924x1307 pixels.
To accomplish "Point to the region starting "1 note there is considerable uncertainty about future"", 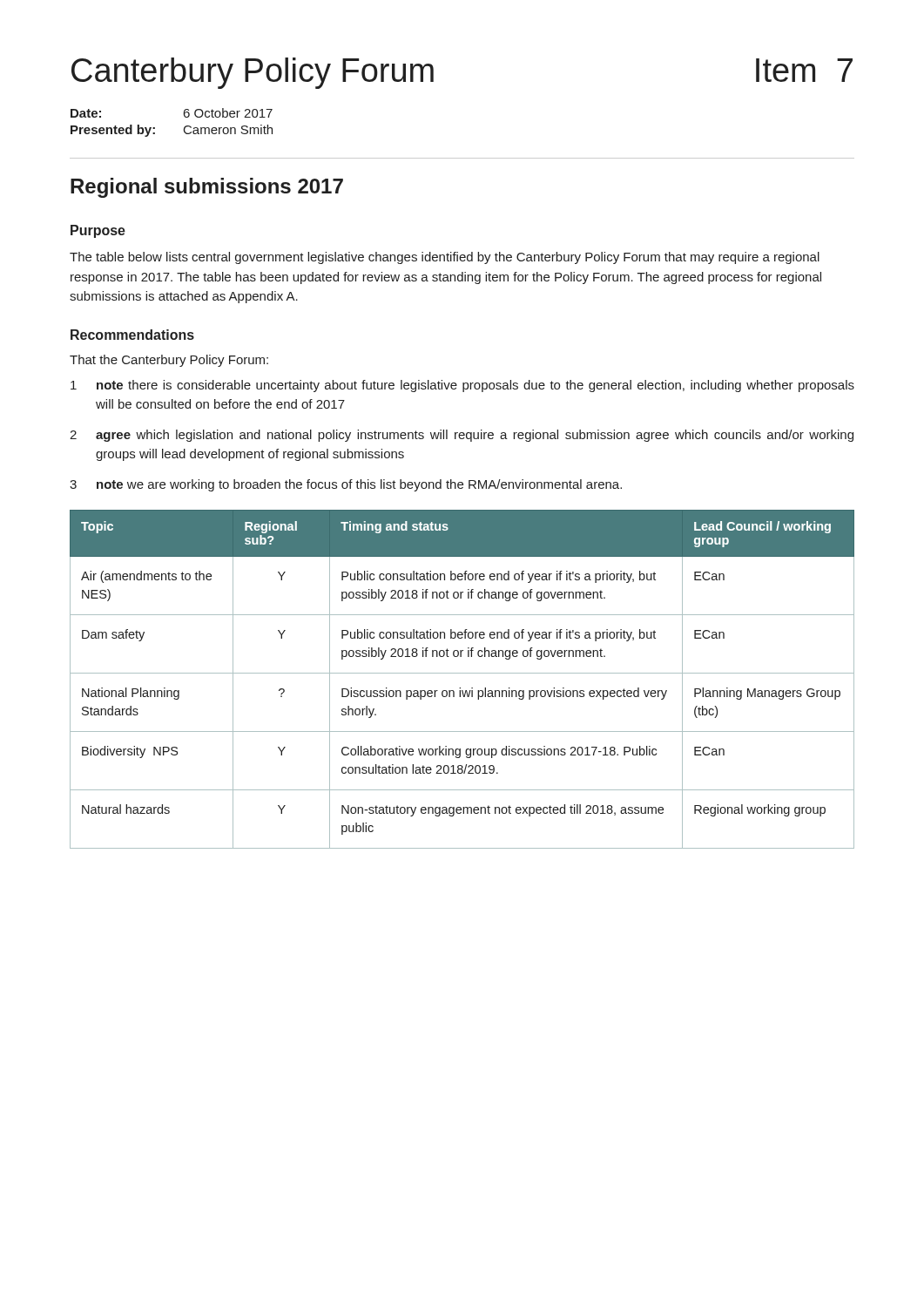I will tap(462, 395).
